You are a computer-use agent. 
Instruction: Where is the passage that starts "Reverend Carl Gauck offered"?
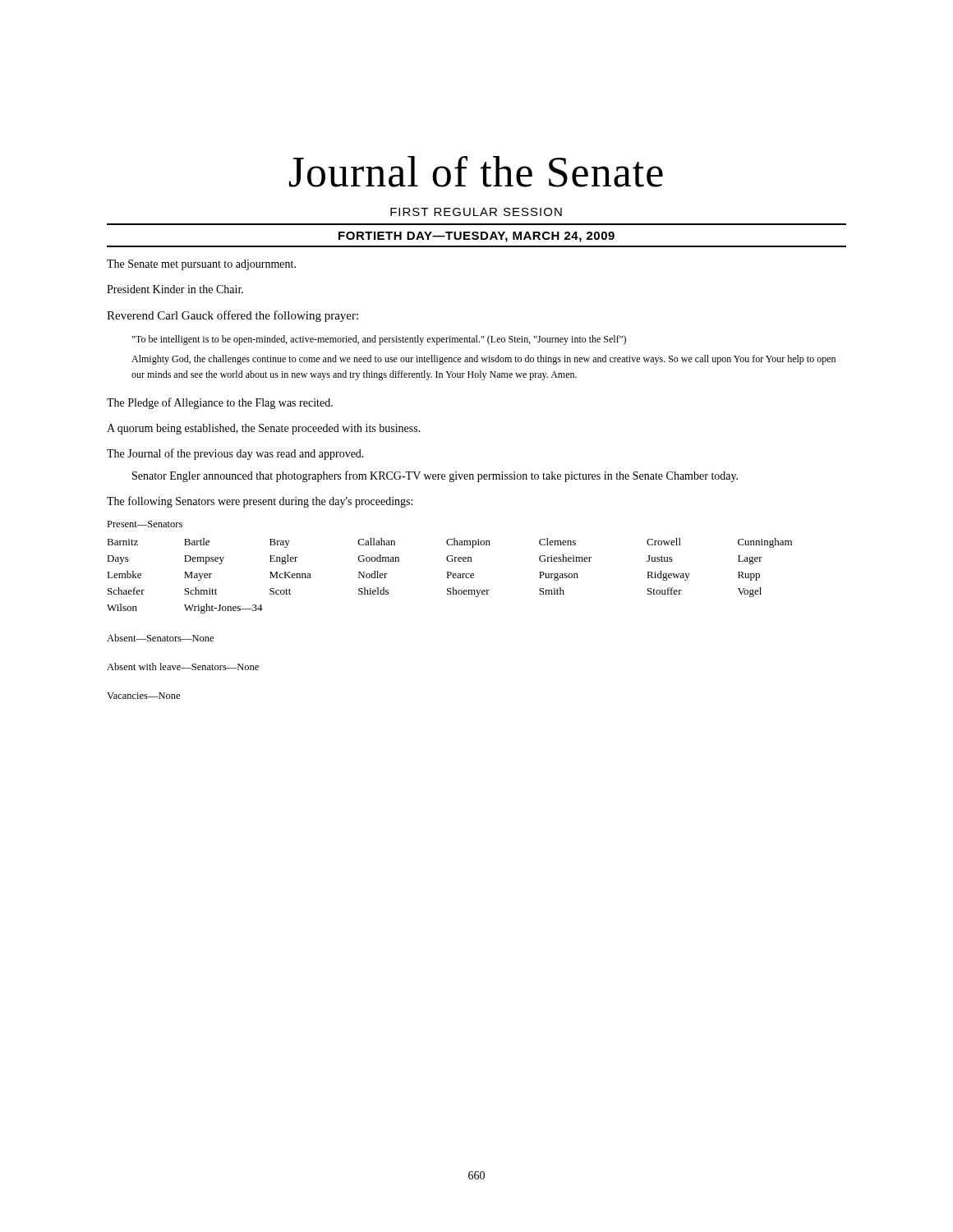(233, 315)
